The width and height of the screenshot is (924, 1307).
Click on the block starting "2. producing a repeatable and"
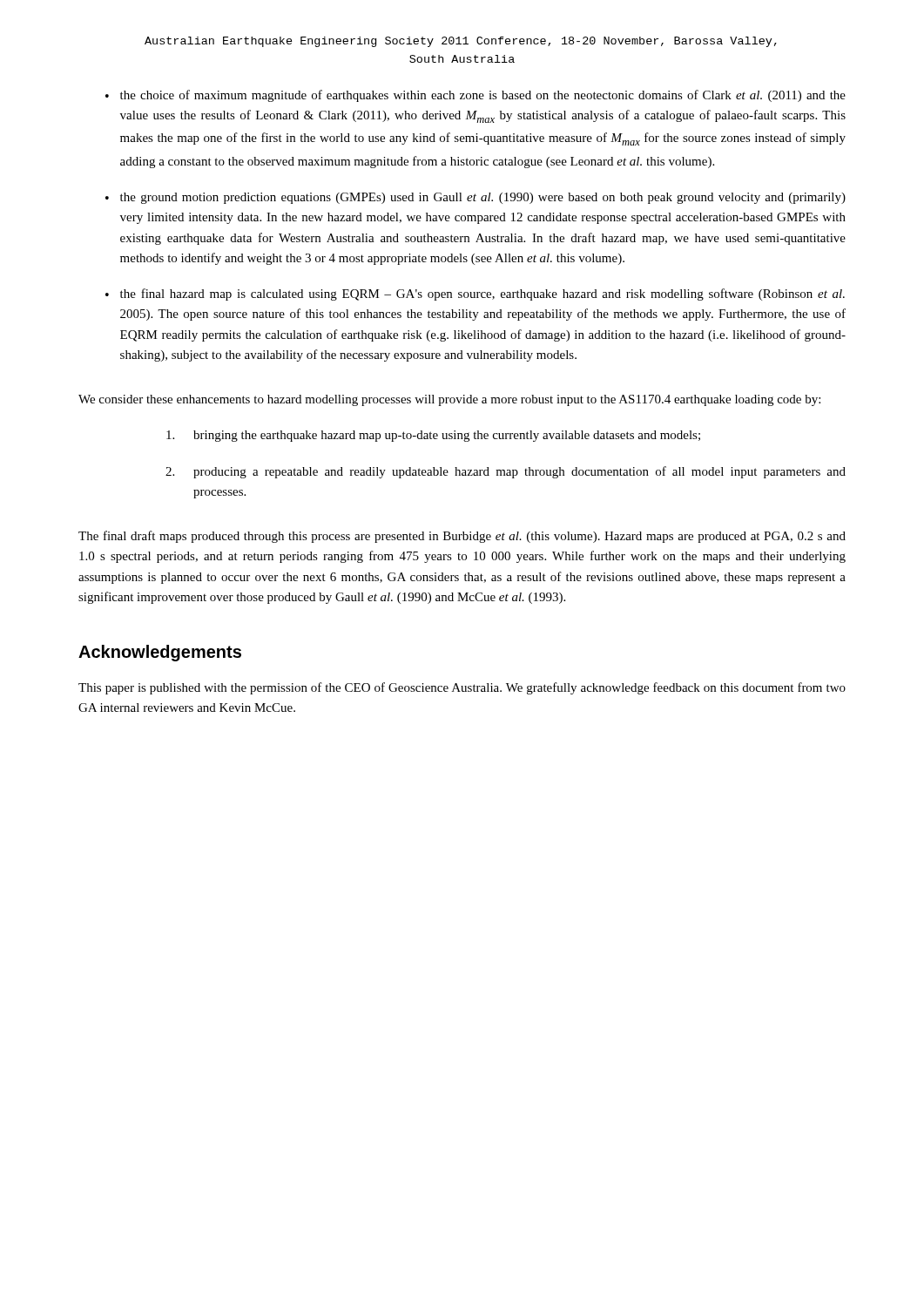pos(506,482)
